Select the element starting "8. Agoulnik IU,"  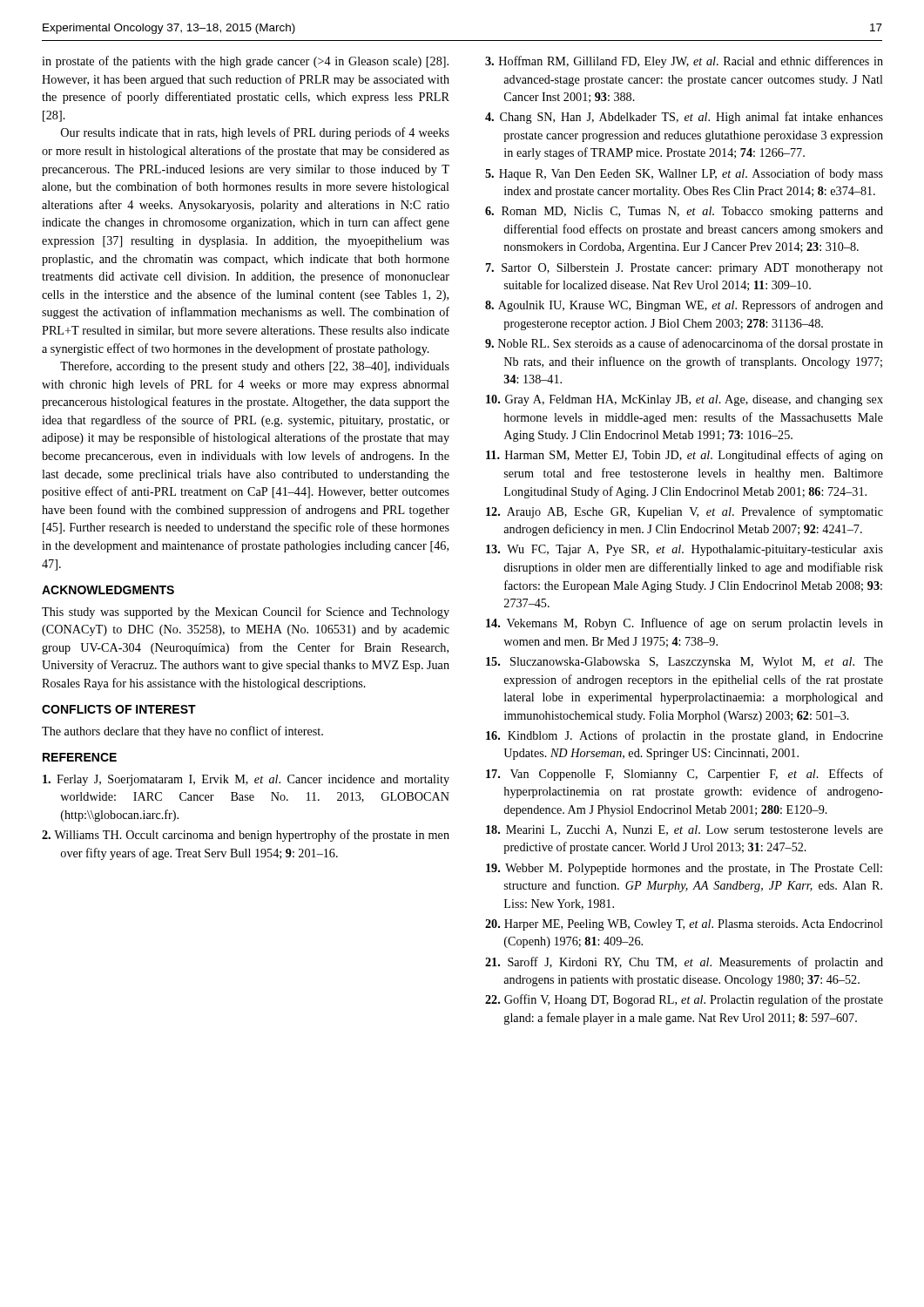coord(684,314)
